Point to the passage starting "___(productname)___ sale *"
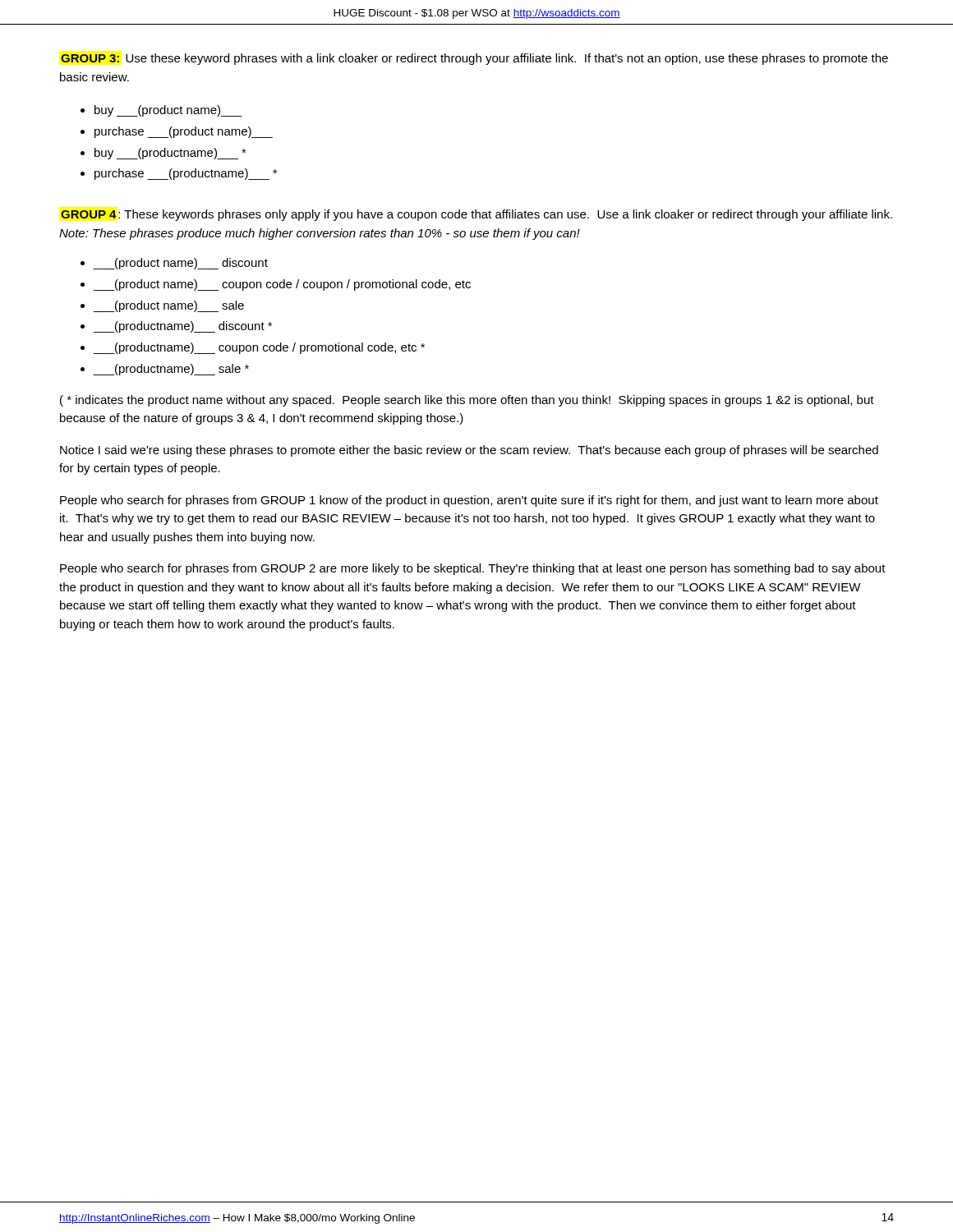The height and width of the screenshot is (1232, 953). [x=171, y=368]
